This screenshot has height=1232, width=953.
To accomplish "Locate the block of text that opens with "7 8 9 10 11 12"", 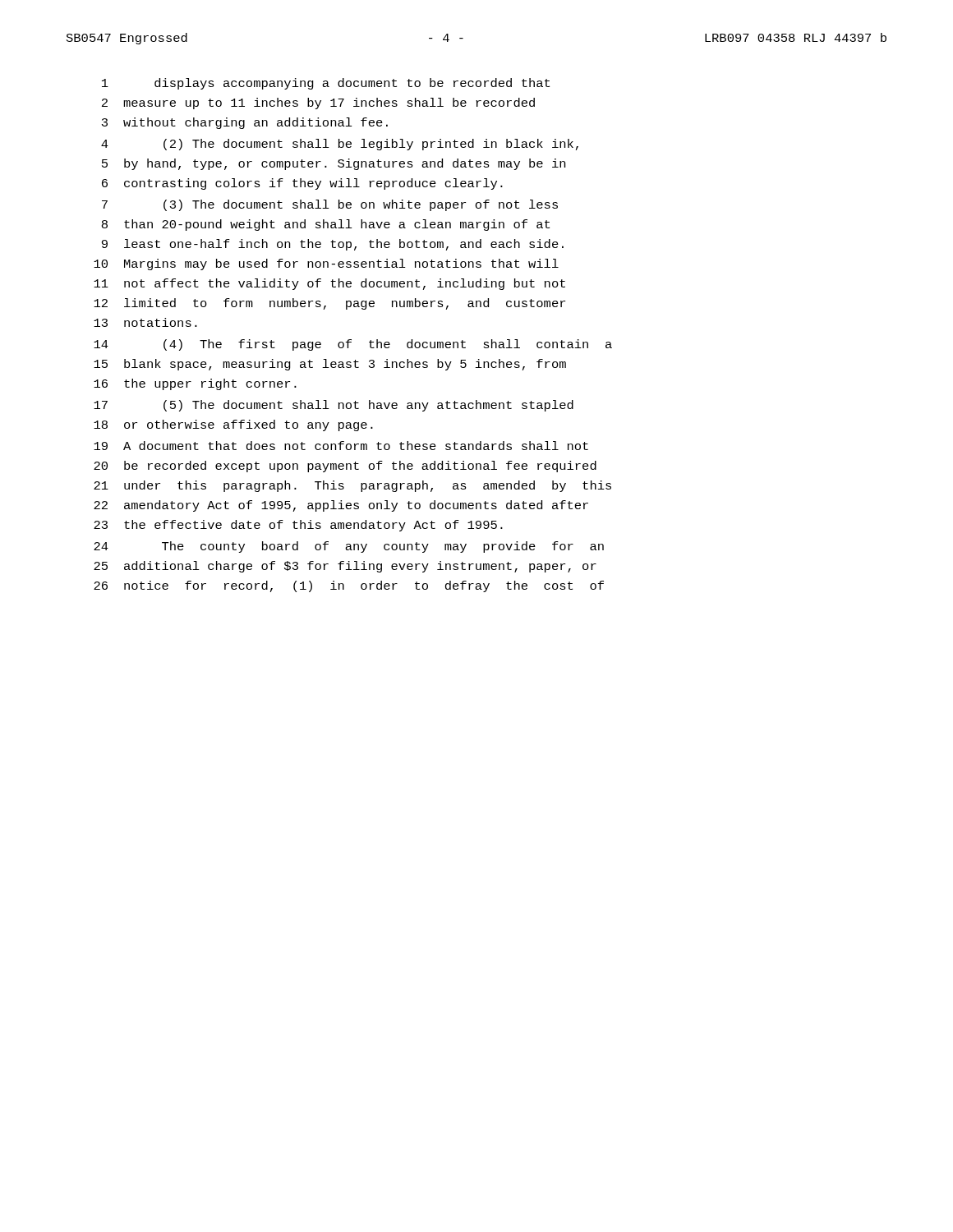I will 476,265.
